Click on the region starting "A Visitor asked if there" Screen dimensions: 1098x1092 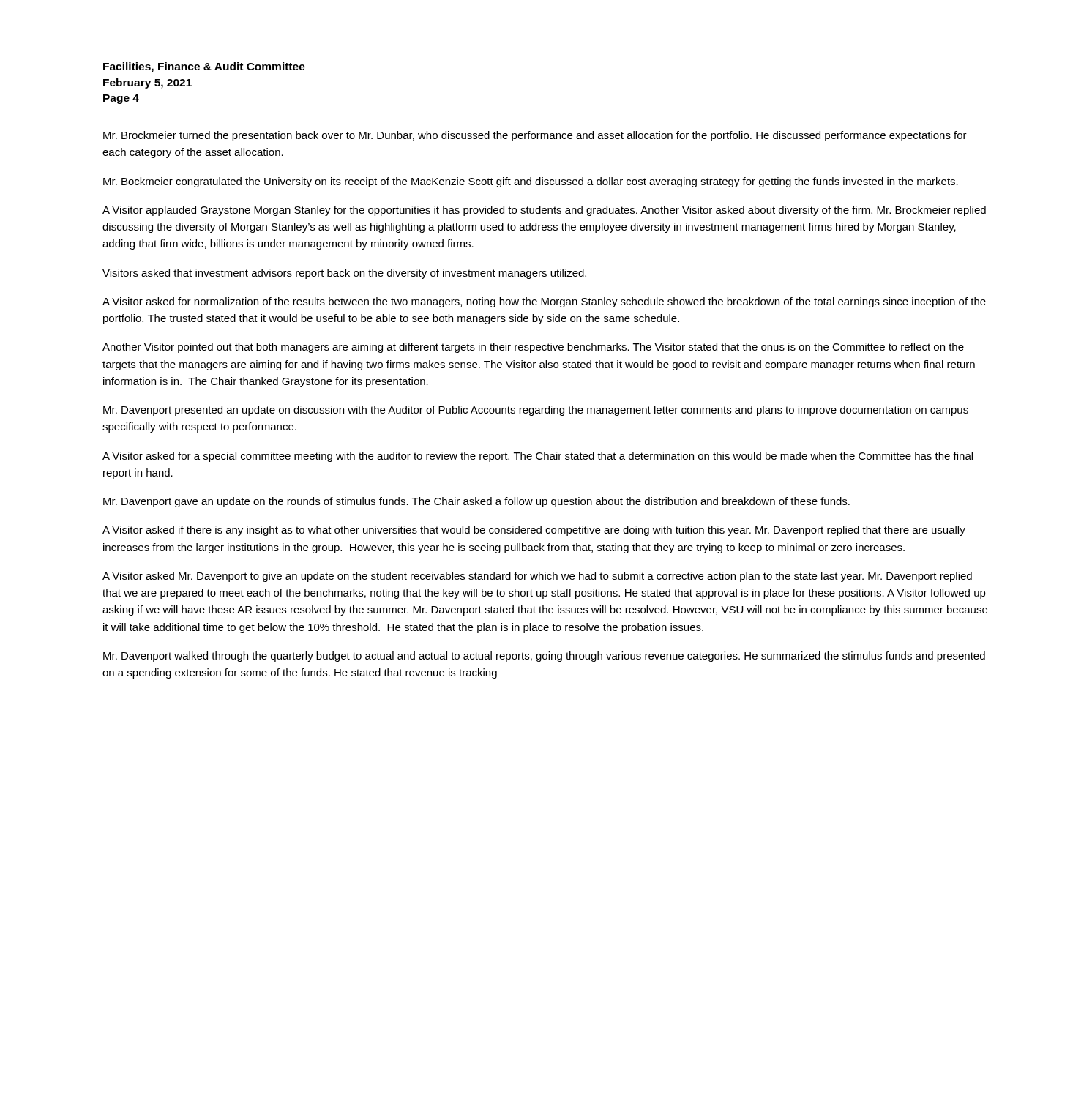(x=534, y=538)
